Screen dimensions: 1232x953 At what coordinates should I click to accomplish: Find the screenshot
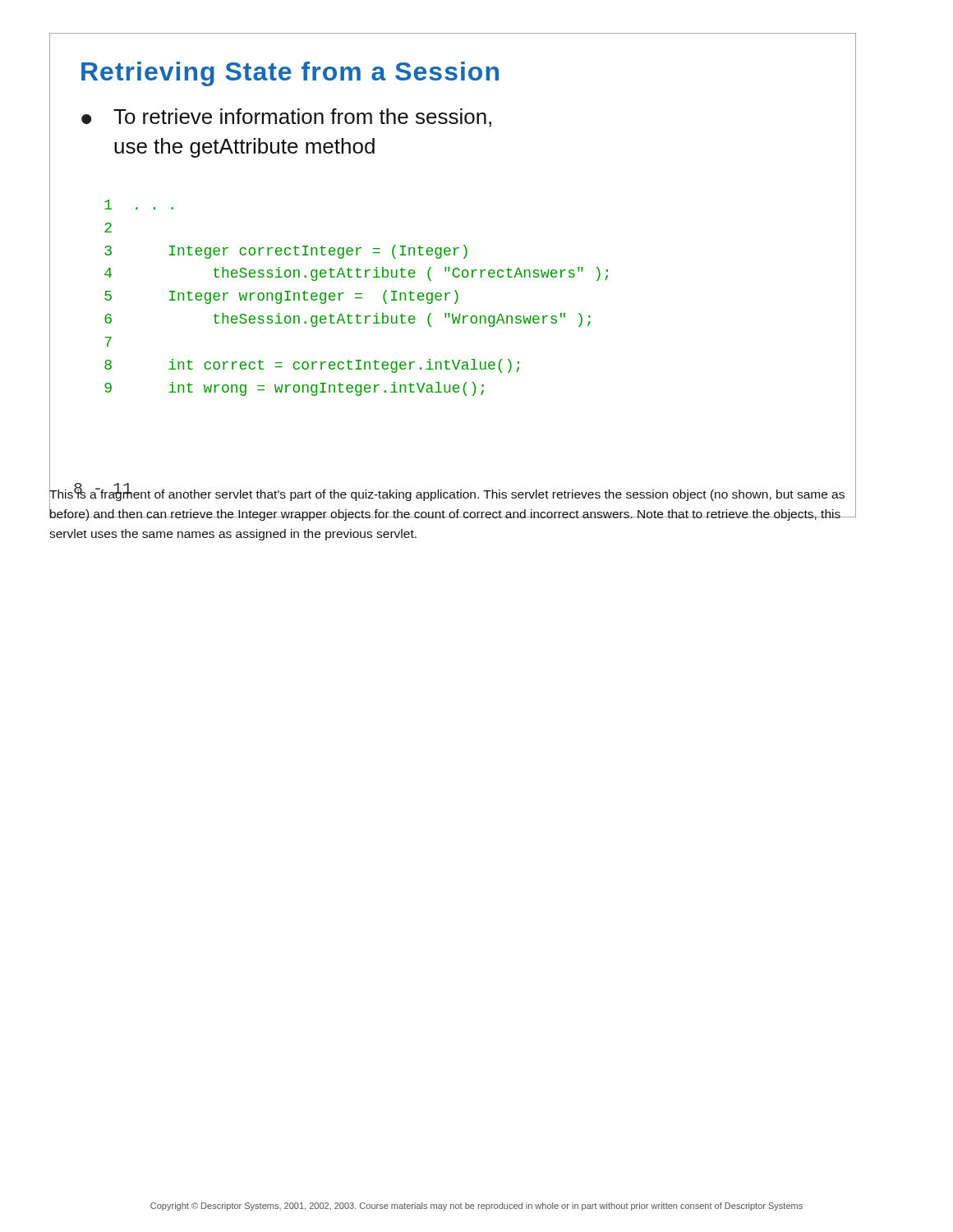click(453, 275)
